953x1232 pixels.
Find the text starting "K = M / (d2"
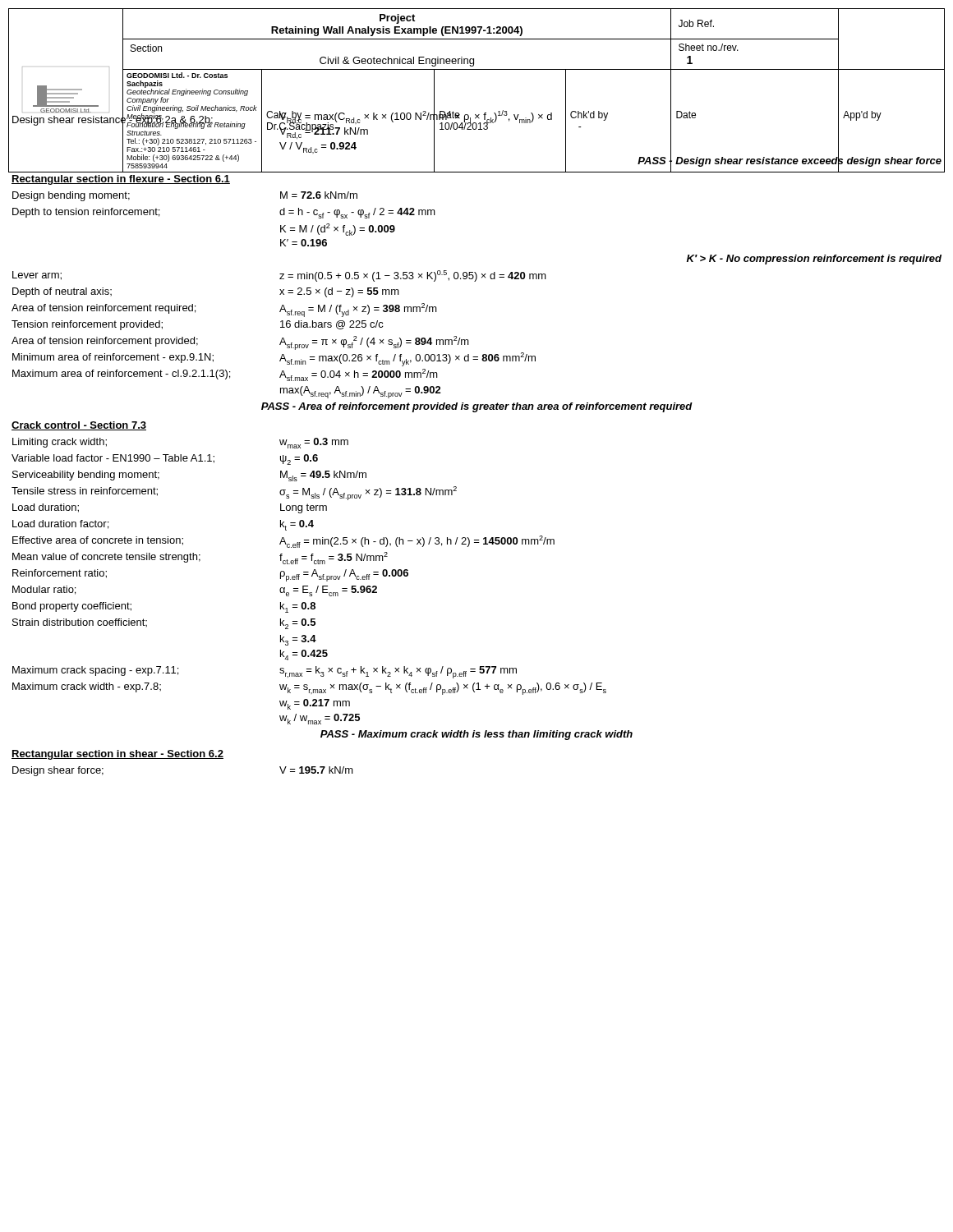(x=337, y=230)
